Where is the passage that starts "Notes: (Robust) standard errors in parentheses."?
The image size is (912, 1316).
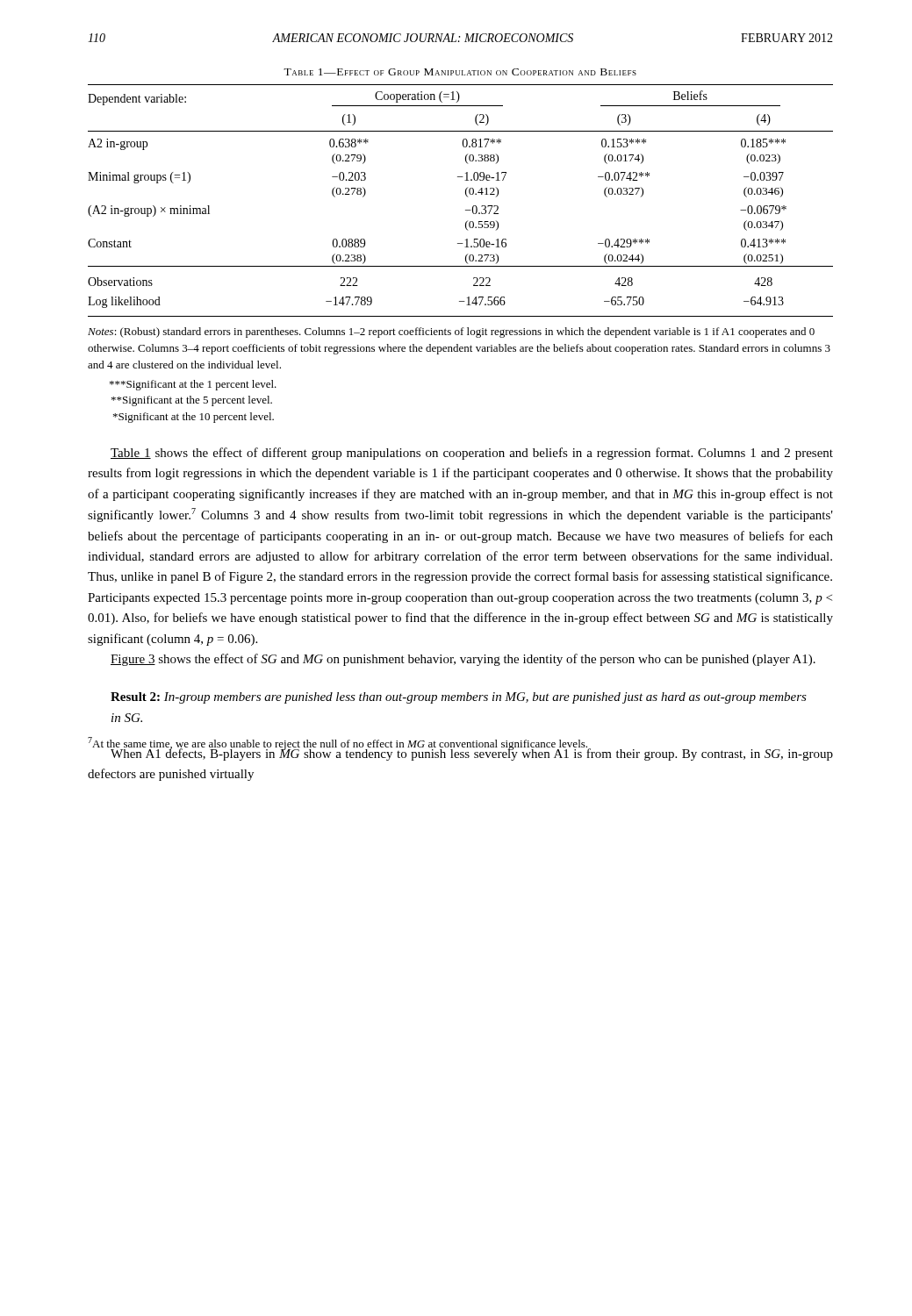click(x=451, y=333)
